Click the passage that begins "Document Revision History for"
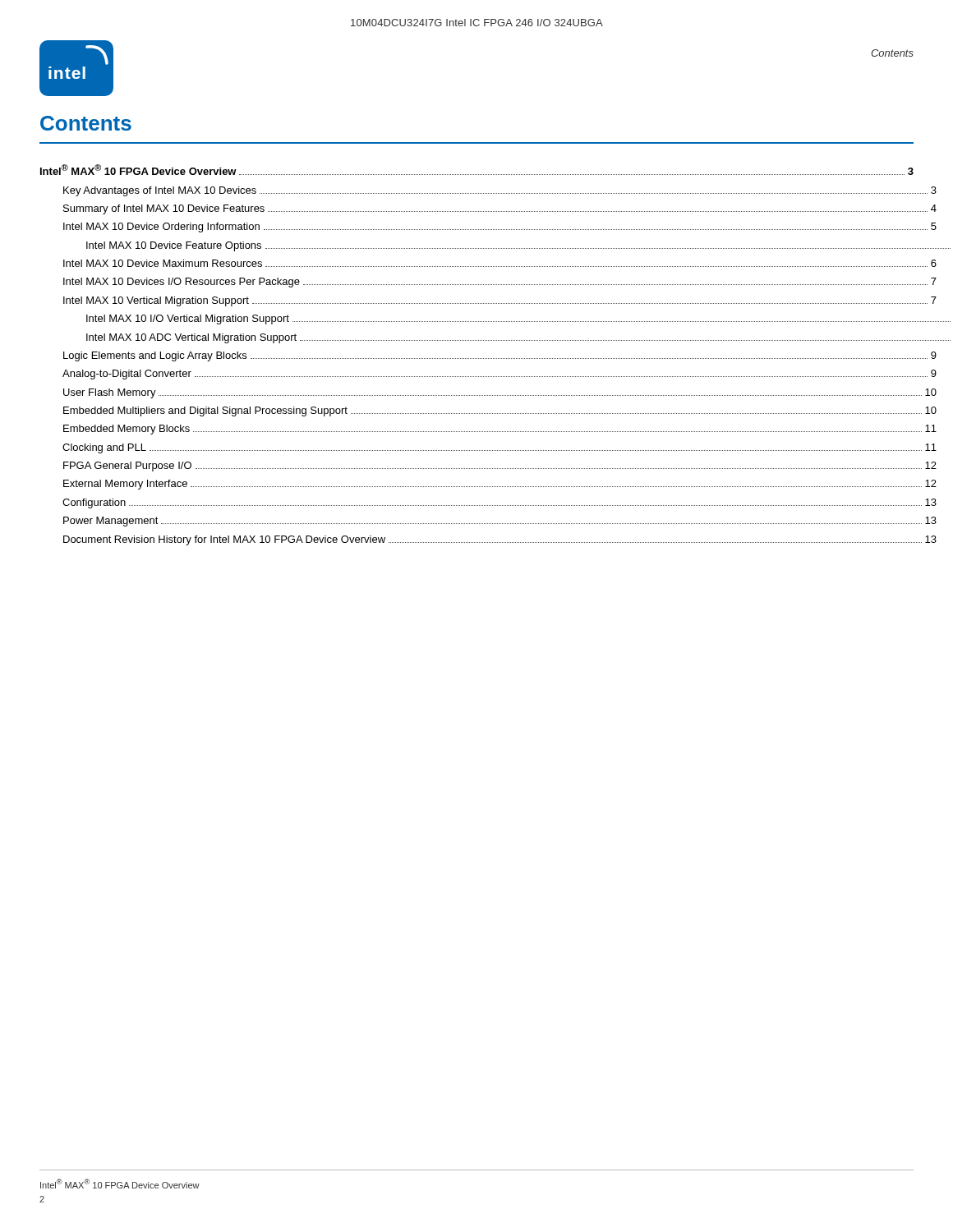953x1232 pixels. point(500,539)
